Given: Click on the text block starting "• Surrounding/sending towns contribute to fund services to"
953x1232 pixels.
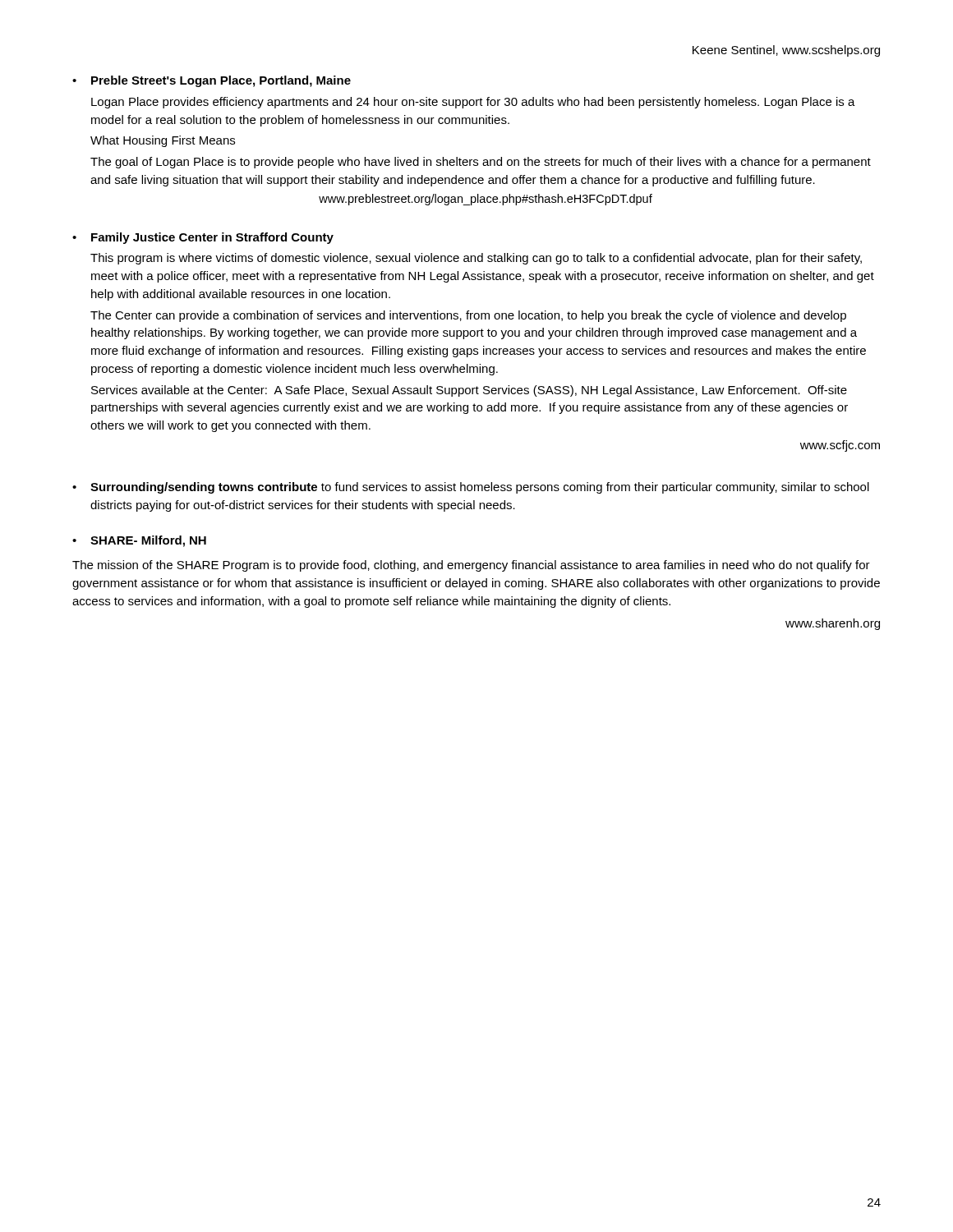Looking at the screenshot, I should (476, 497).
